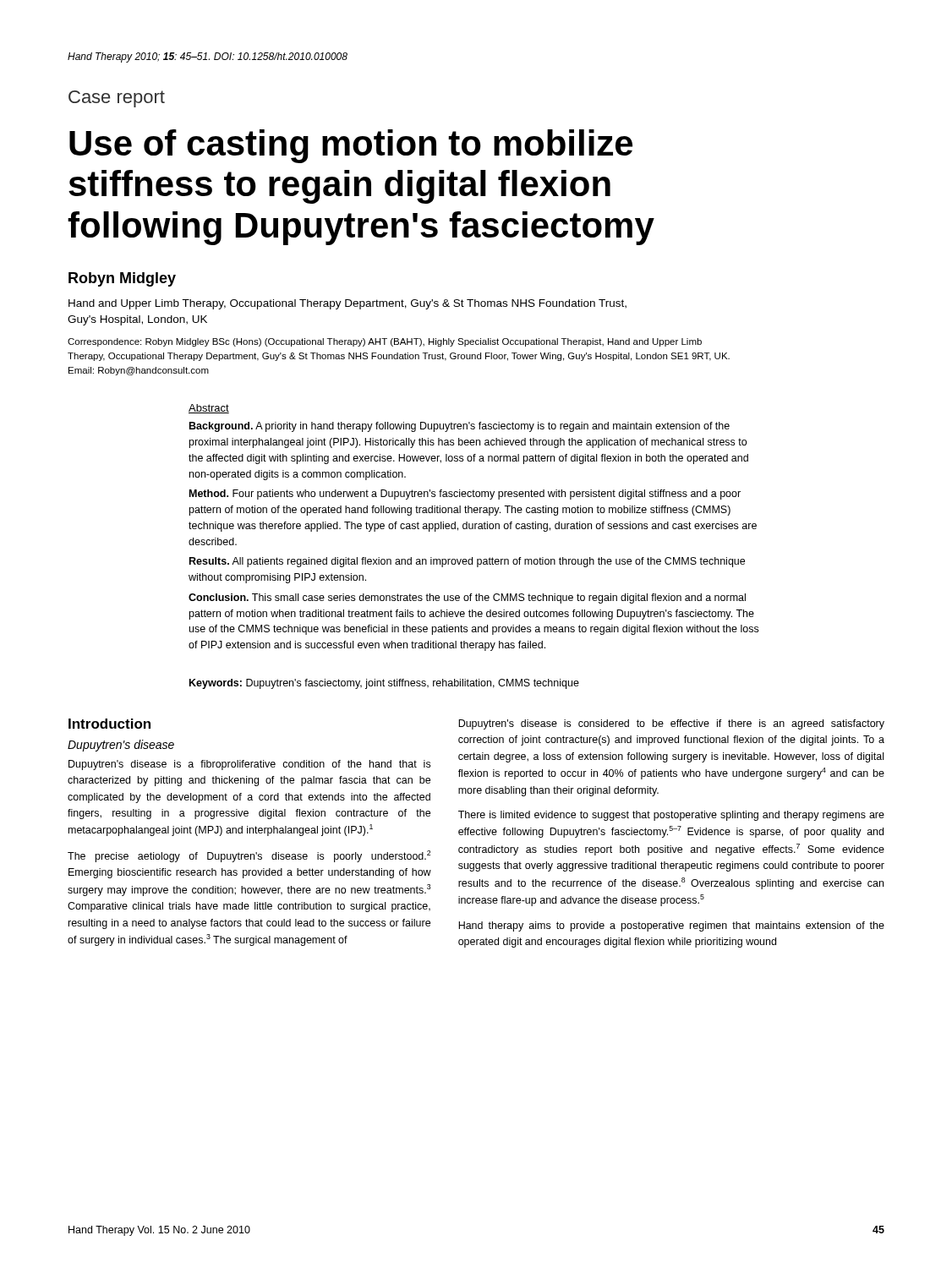952x1268 pixels.
Task: Click on the text block that reads "Dupuytren's disease is a"
Action: pyautogui.click(x=249, y=797)
